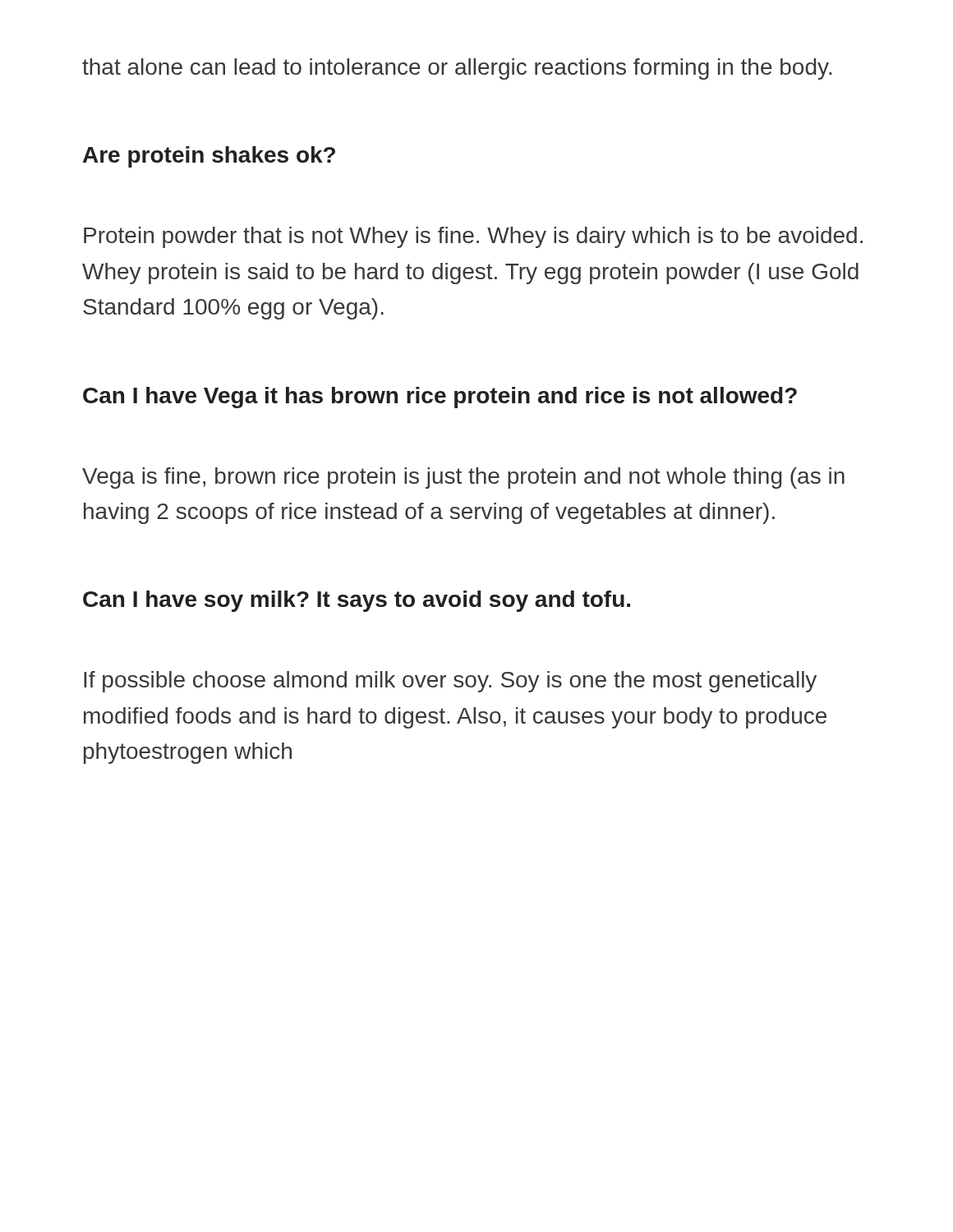Click the section header that begins "Can I have Vega it has brown rice"
Viewport: 953px width, 1232px height.
(x=440, y=395)
